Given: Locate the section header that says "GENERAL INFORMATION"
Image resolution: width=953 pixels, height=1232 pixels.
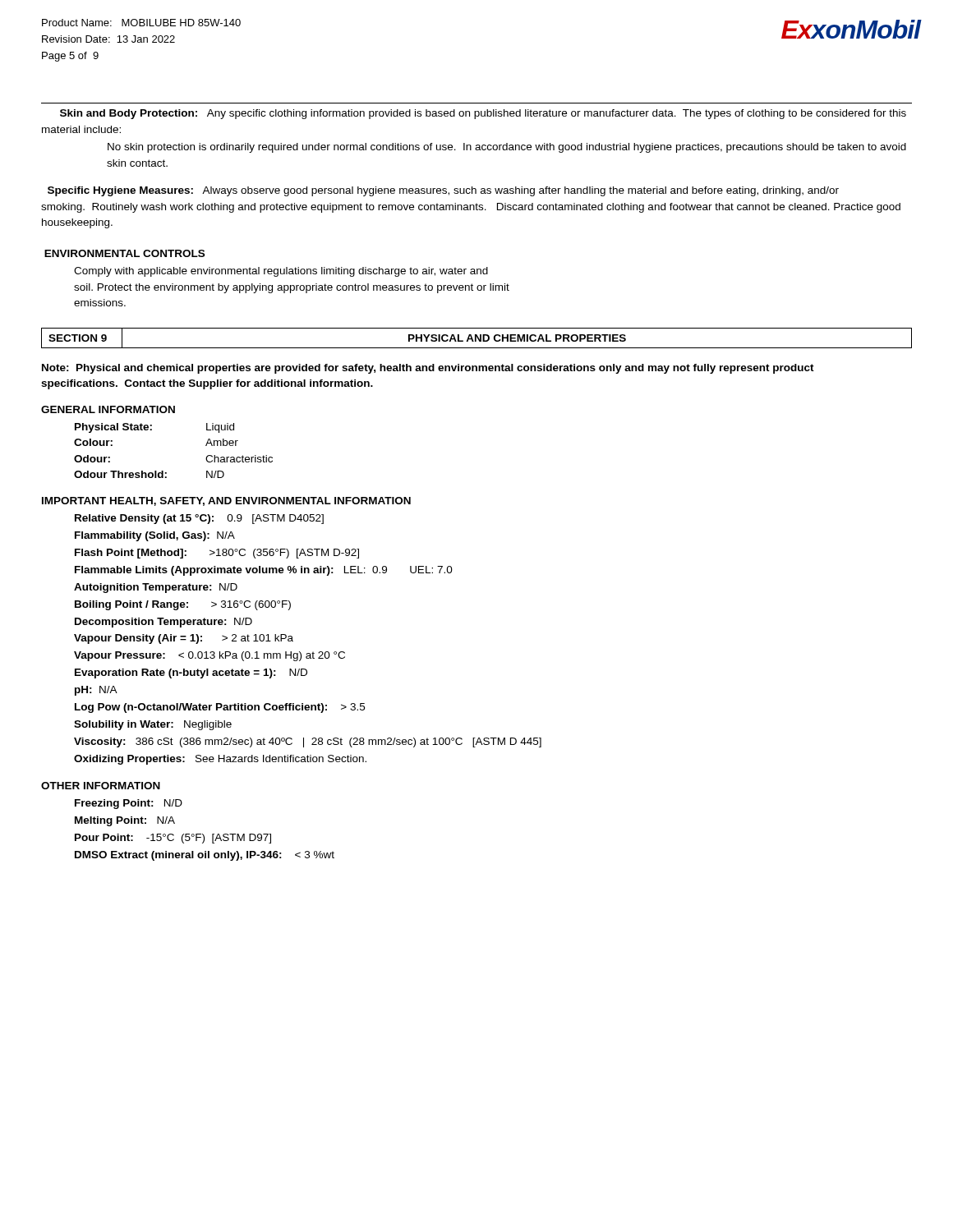Looking at the screenshot, I should [x=108, y=409].
